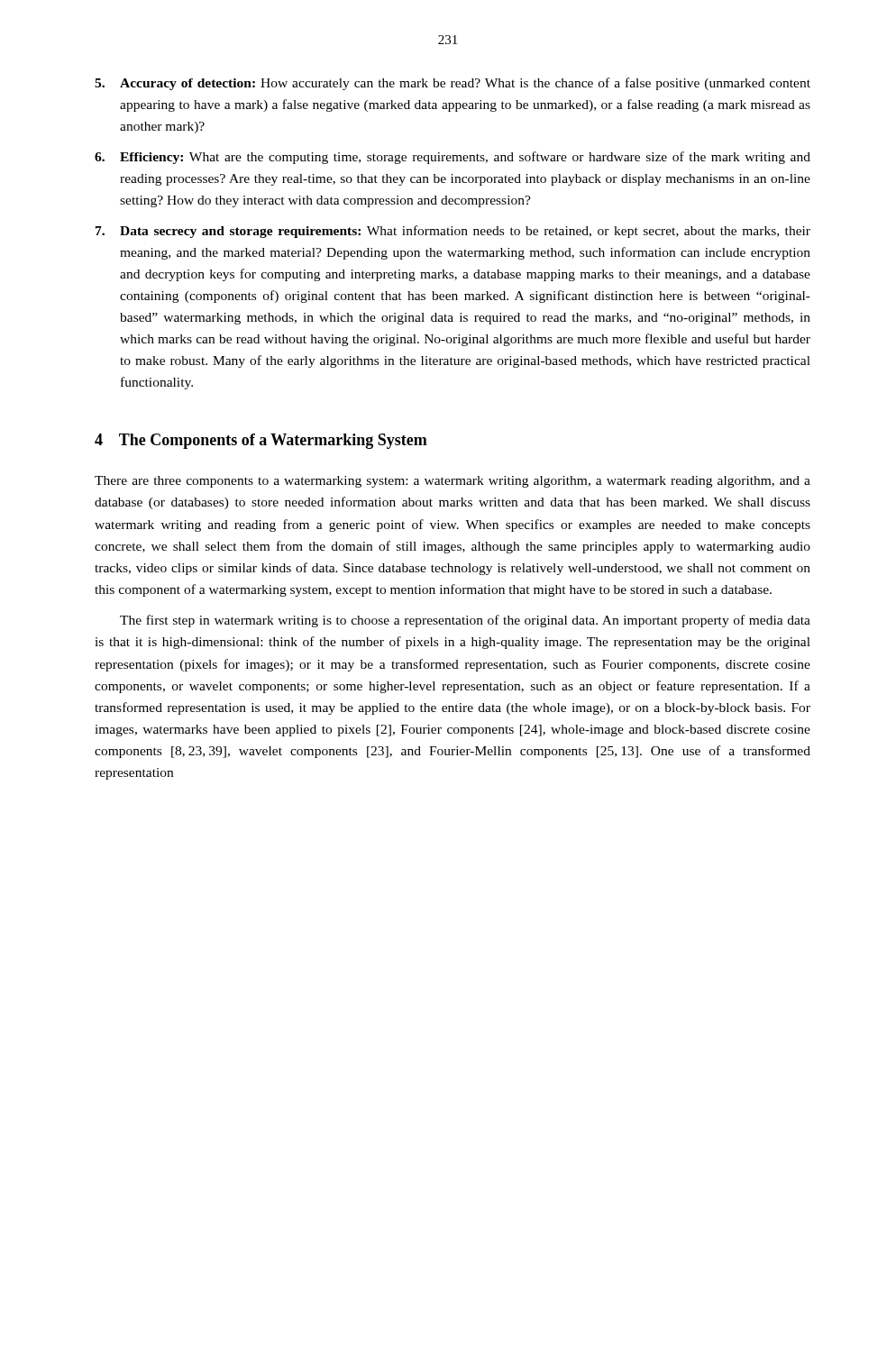Image resolution: width=896 pixels, height=1352 pixels.
Task: Find the text starting "6. Efficiency: What are the computing time, storage"
Action: coord(452,179)
